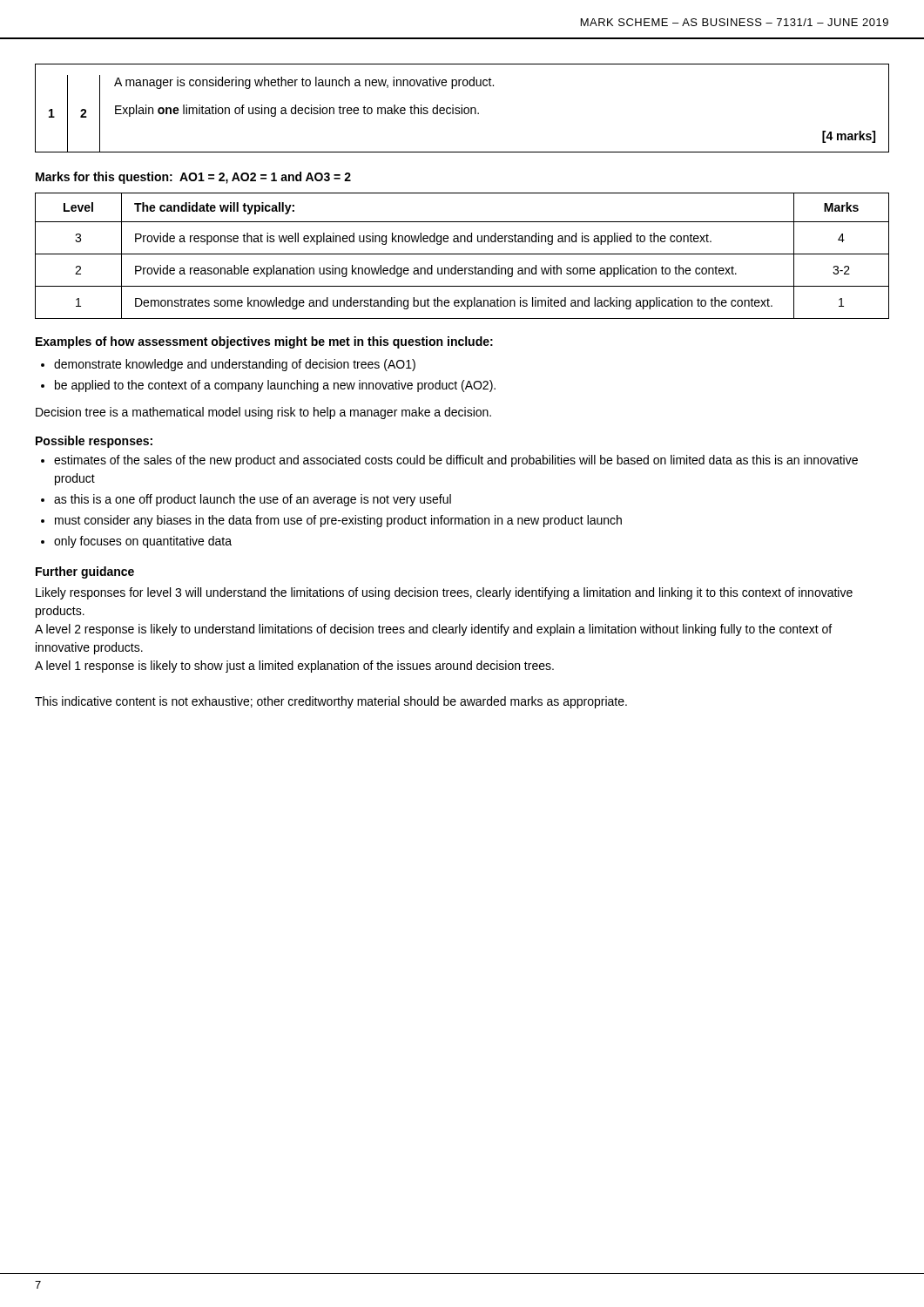Find the text block that reads "1 2 A"
The width and height of the screenshot is (924, 1307).
[462, 108]
